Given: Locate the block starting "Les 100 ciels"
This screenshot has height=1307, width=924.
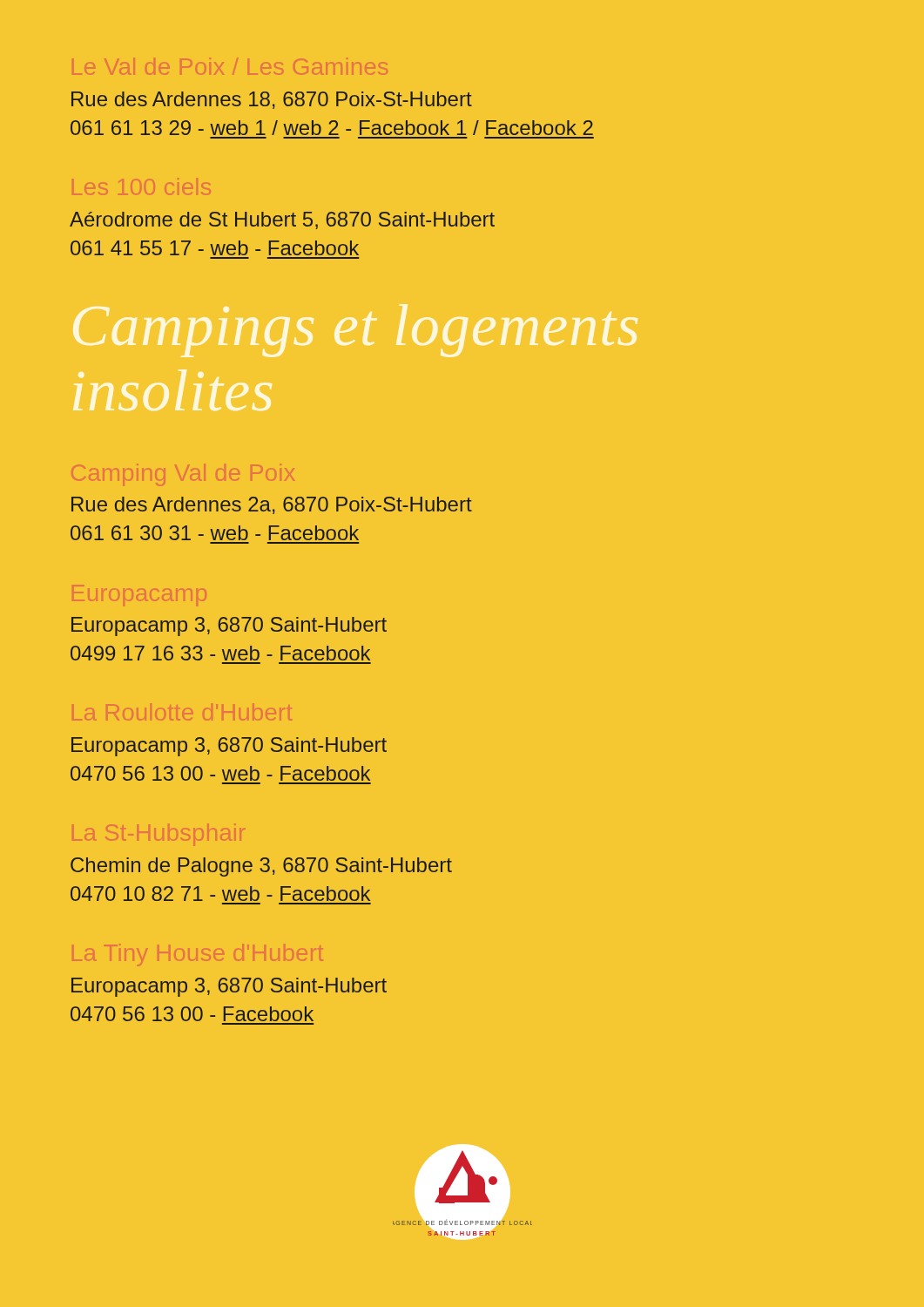Looking at the screenshot, I should 141,187.
